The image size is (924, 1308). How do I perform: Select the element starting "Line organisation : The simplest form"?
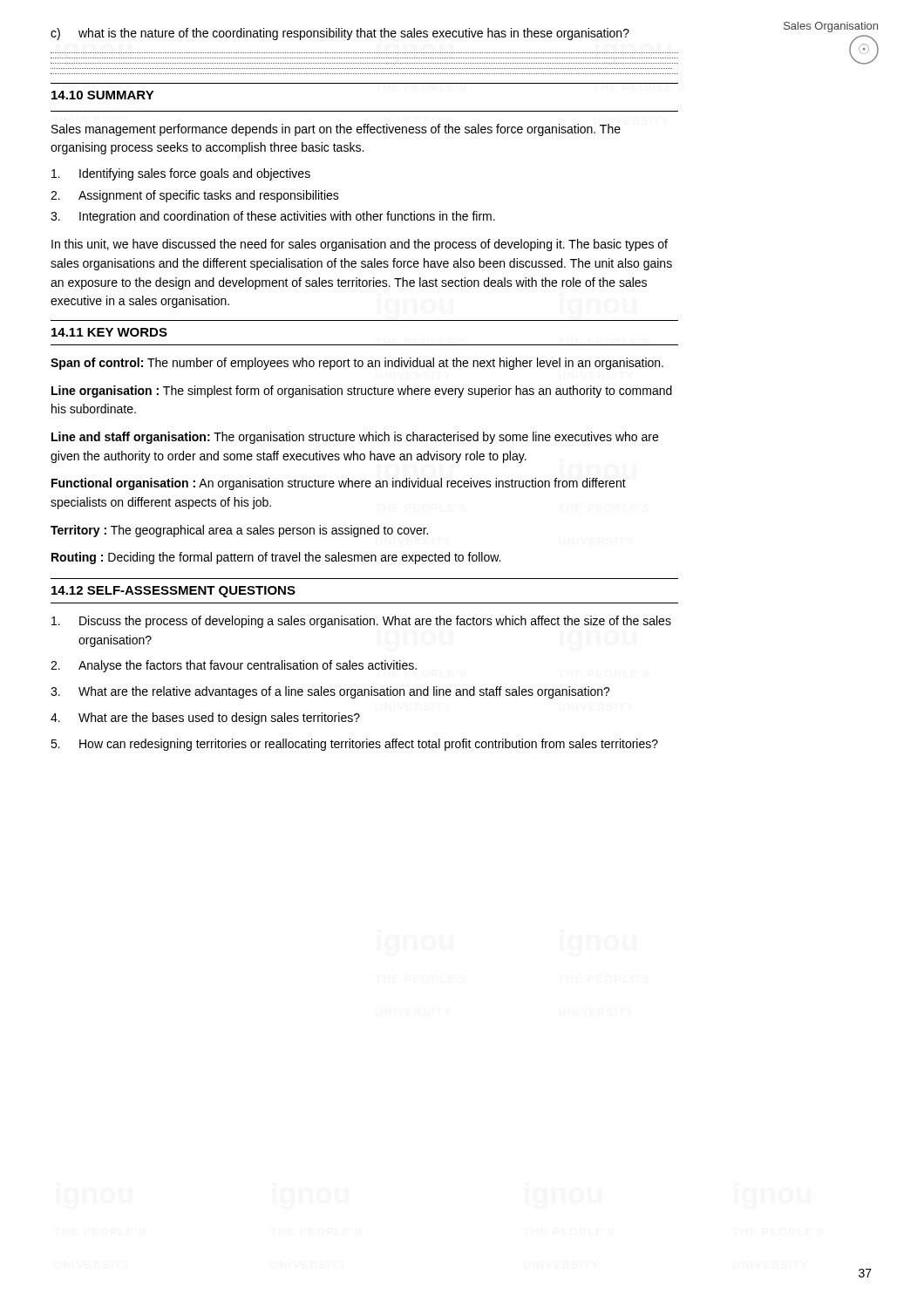(361, 400)
